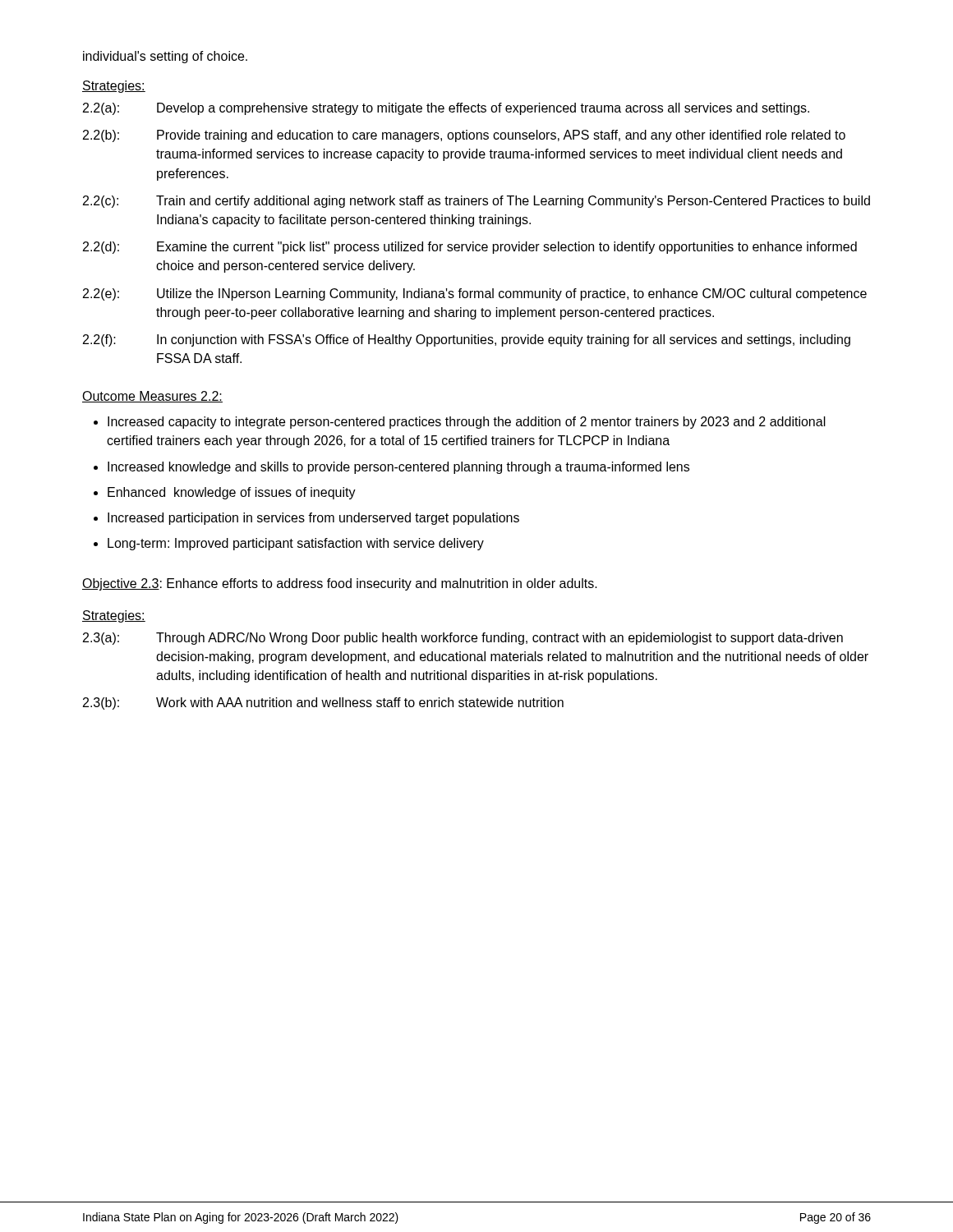This screenshot has height=1232, width=953.
Task: Select the region starting "2.2(e): Utilize the INperson Learning Community,"
Action: point(476,303)
